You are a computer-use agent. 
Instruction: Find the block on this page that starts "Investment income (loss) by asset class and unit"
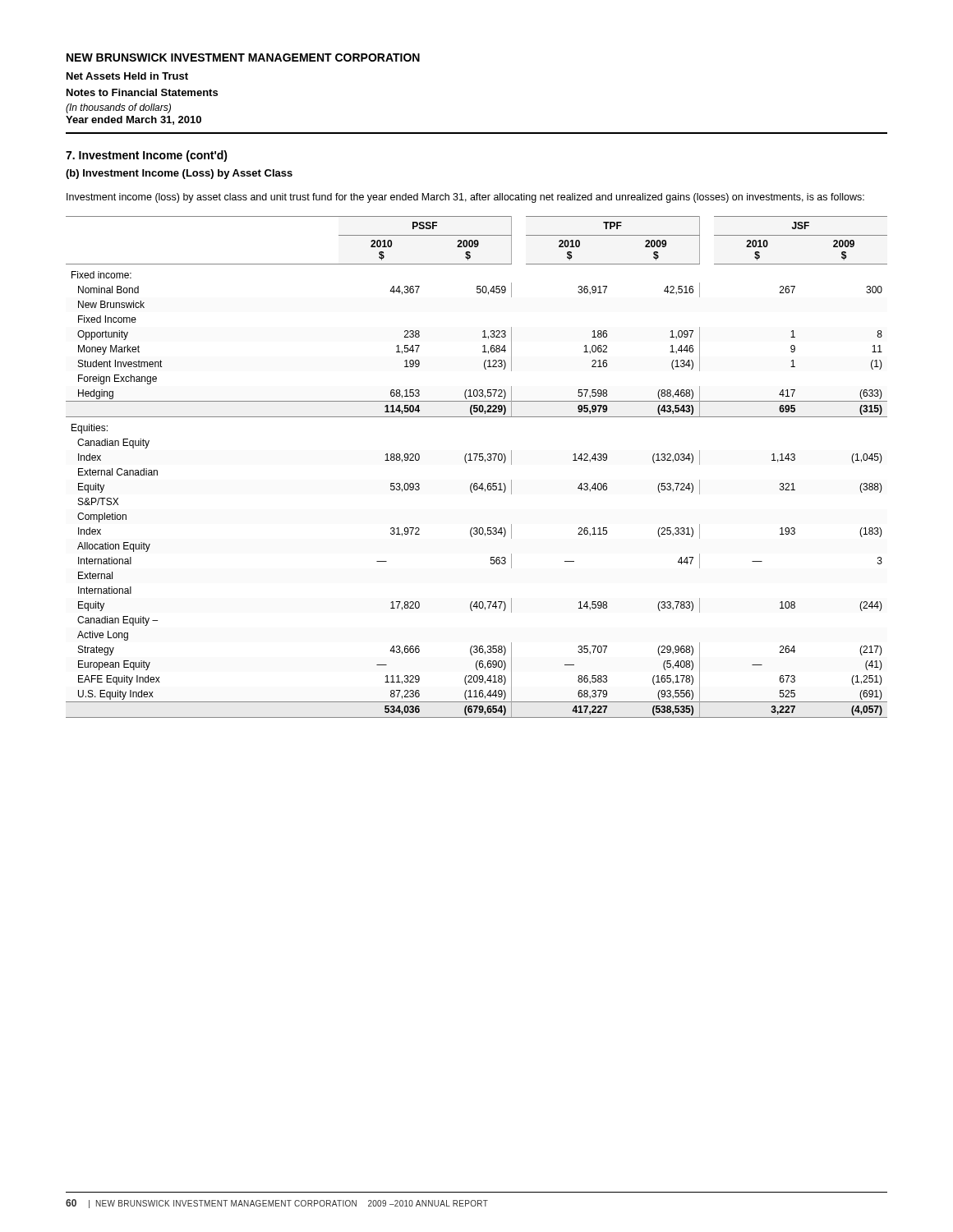click(x=476, y=197)
